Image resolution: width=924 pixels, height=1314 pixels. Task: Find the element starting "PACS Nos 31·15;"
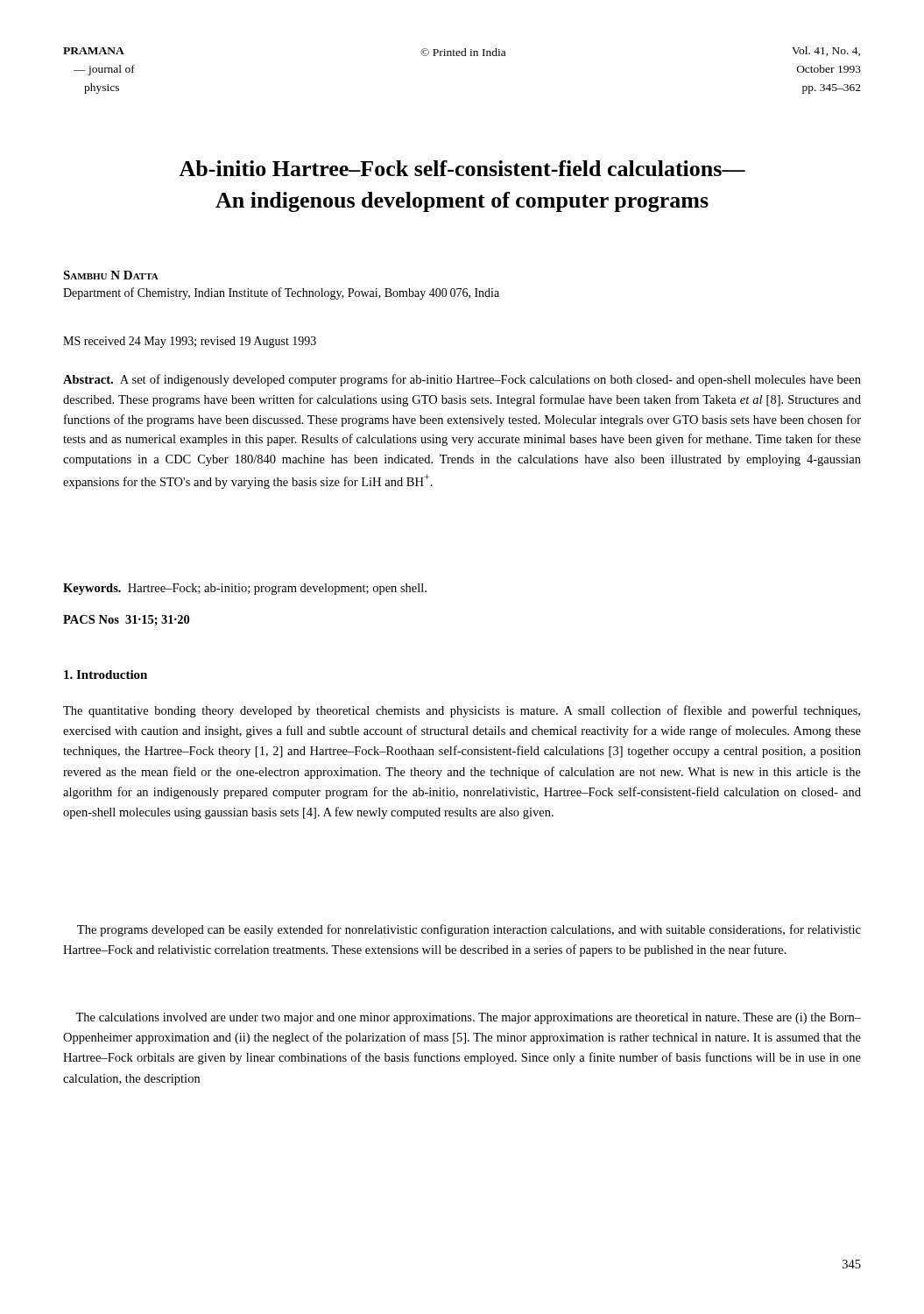pyautogui.click(x=126, y=619)
